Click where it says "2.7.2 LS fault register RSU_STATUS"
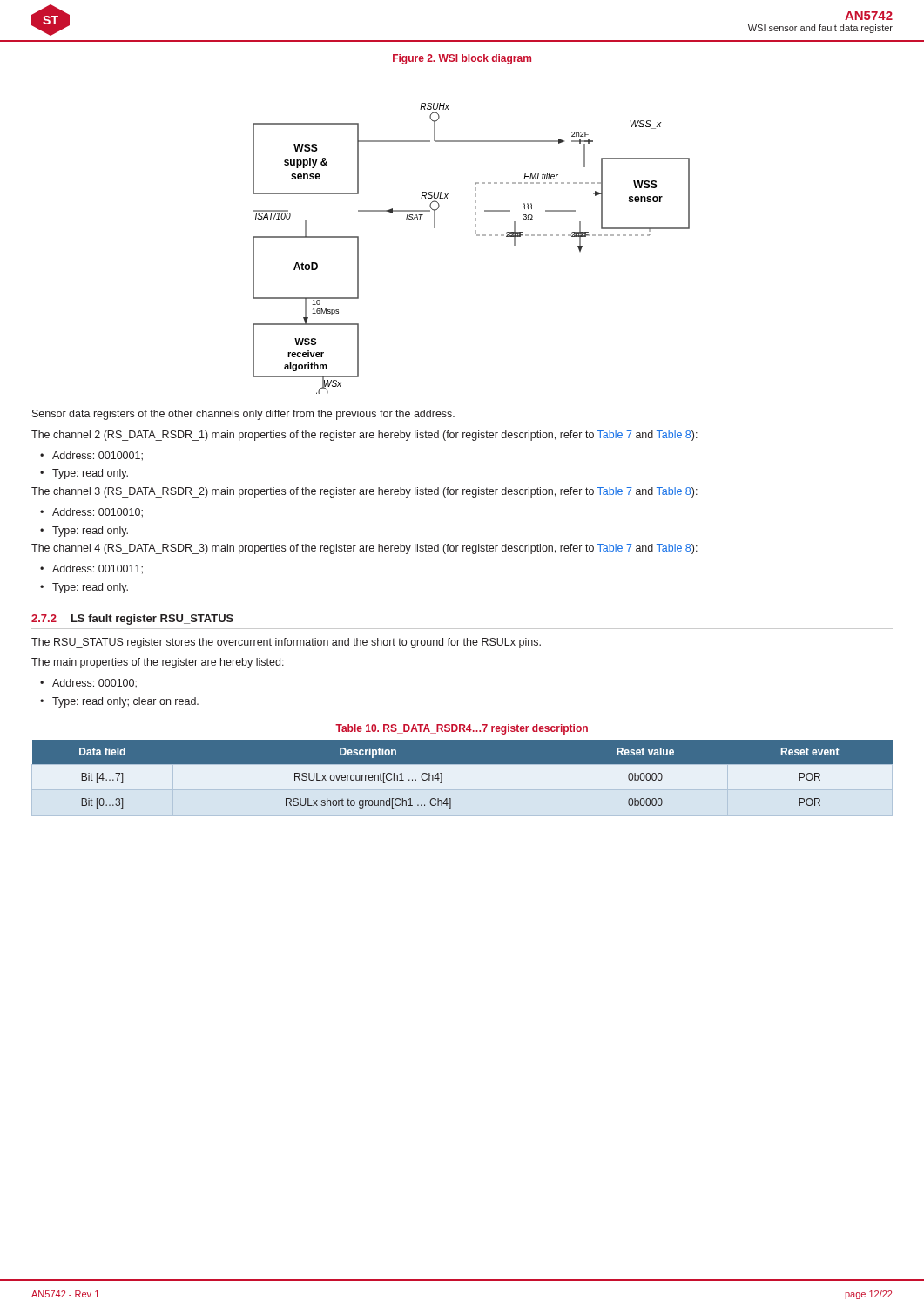 pyautogui.click(x=132, y=618)
